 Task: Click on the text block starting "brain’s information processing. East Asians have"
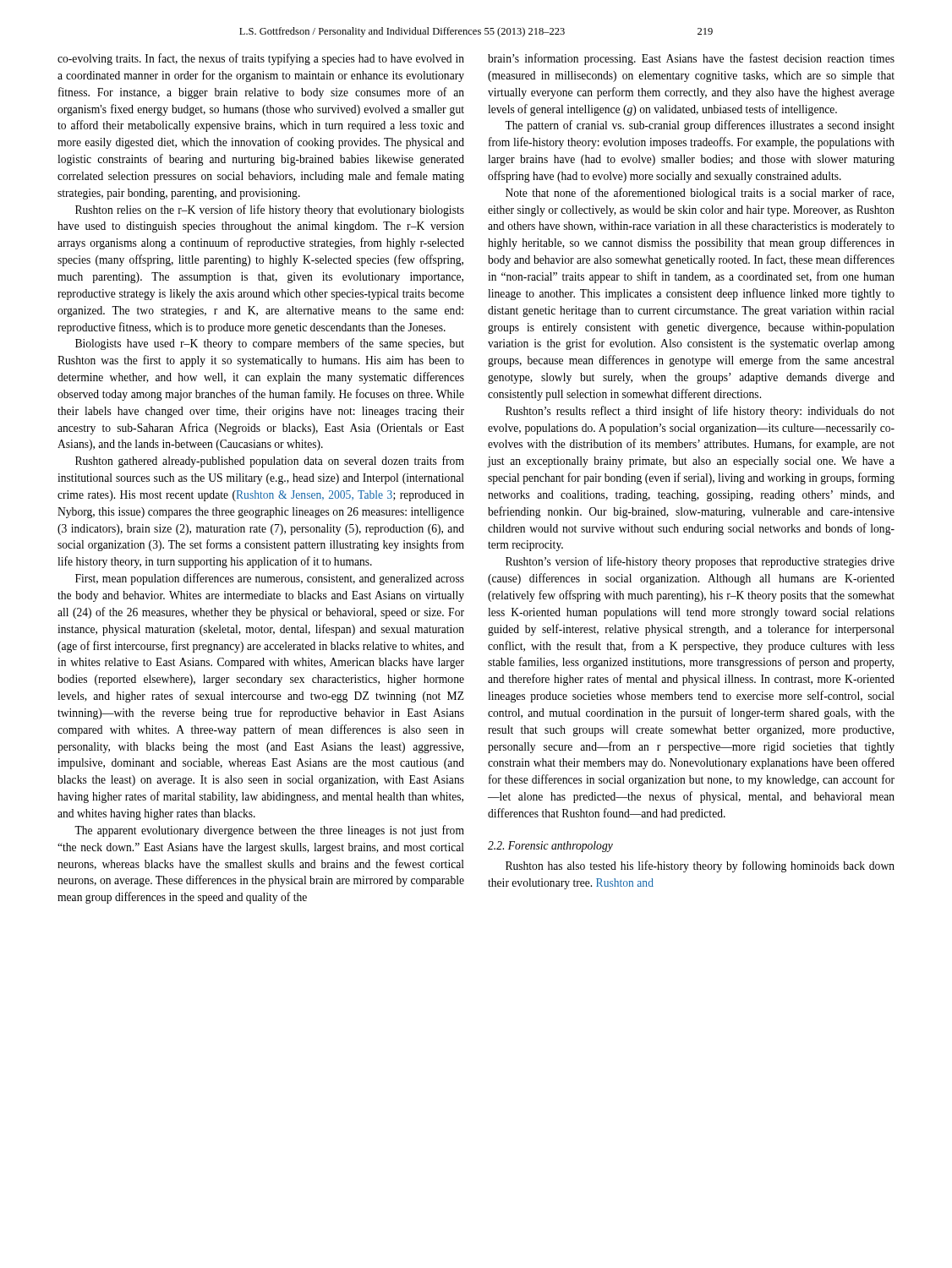pyautogui.click(x=691, y=84)
